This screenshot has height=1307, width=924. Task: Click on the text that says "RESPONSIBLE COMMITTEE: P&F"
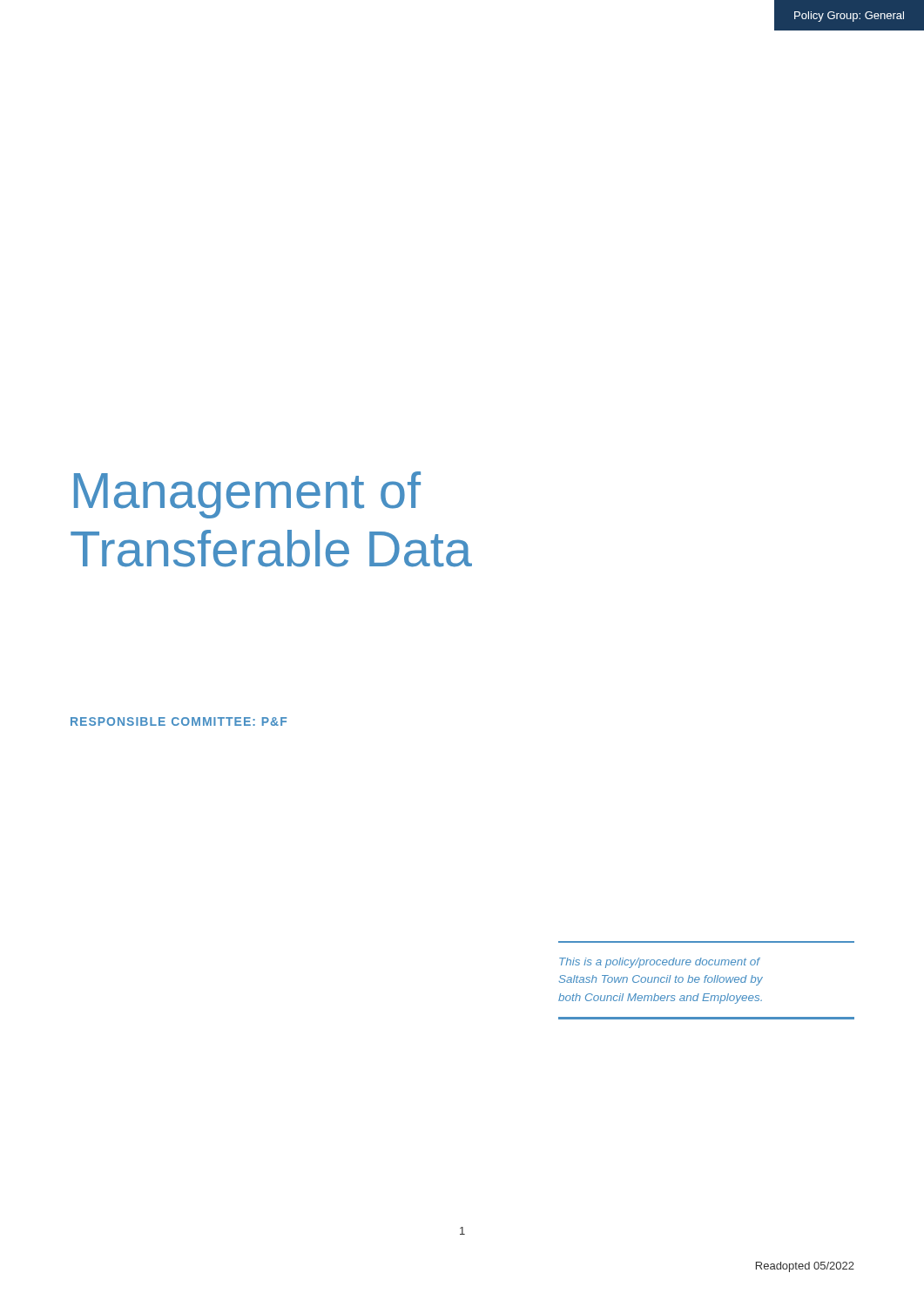[x=179, y=721]
